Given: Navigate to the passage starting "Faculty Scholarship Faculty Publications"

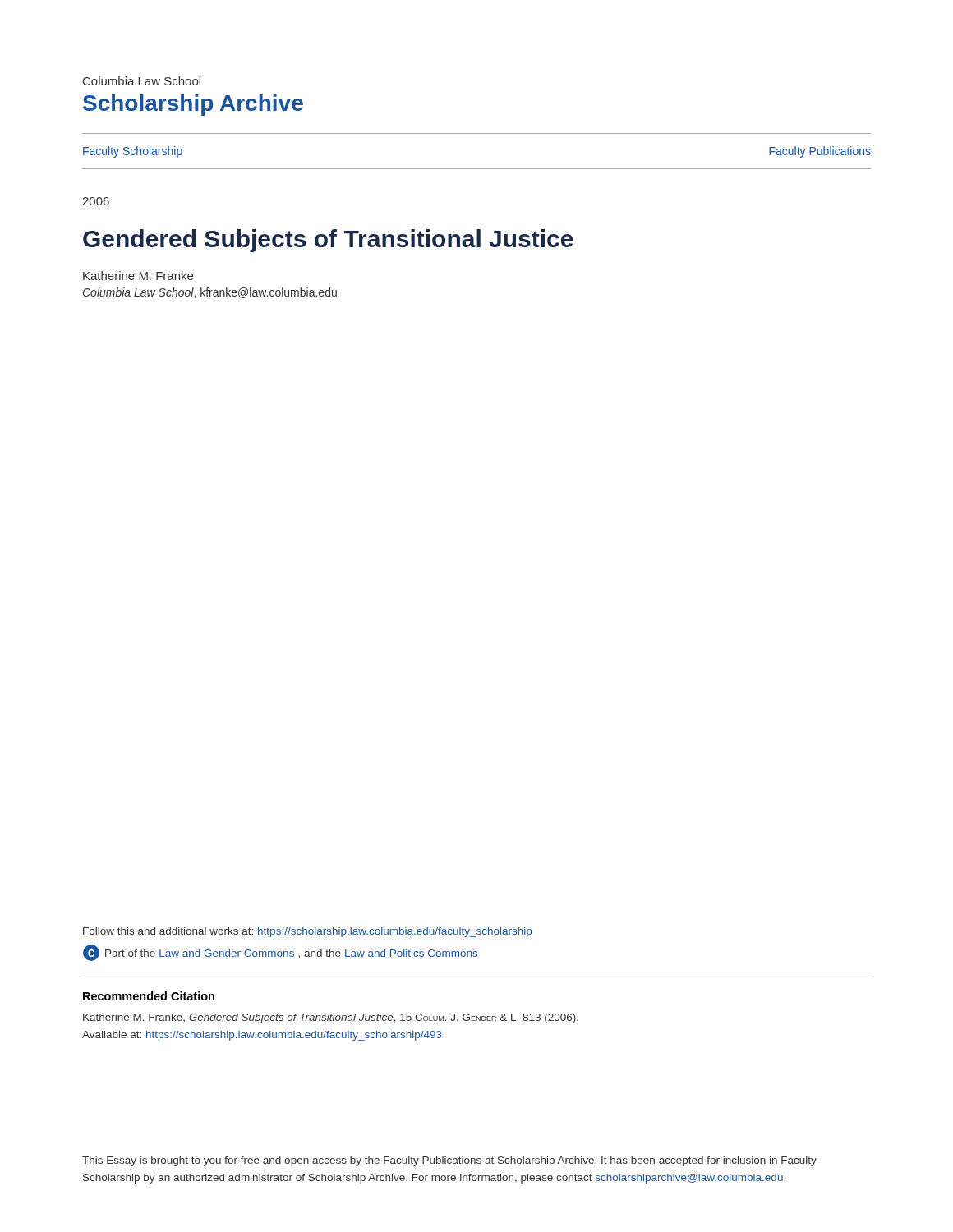Looking at the screenshot, I should point(132,151).
